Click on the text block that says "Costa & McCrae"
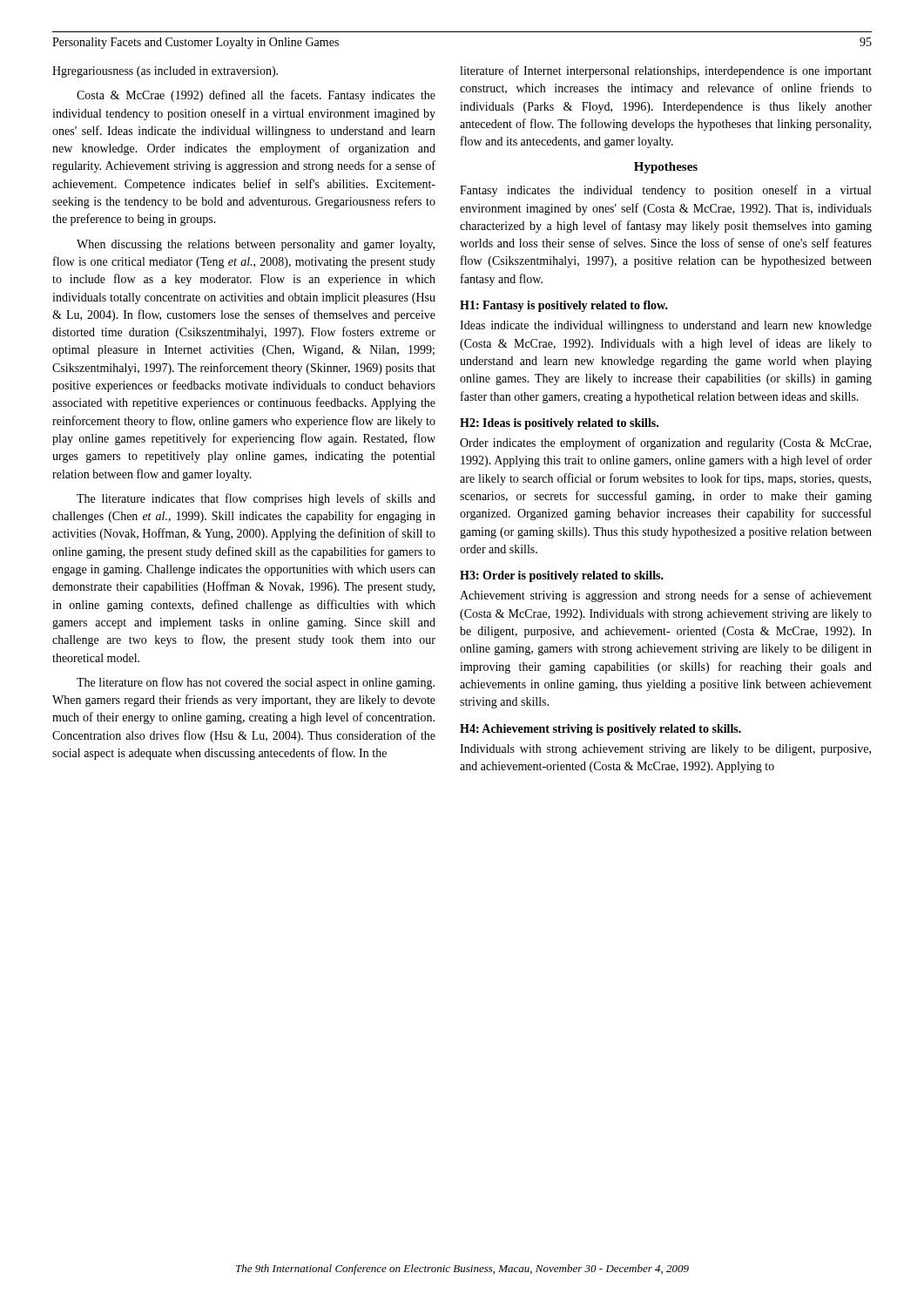 coord(244,158)
